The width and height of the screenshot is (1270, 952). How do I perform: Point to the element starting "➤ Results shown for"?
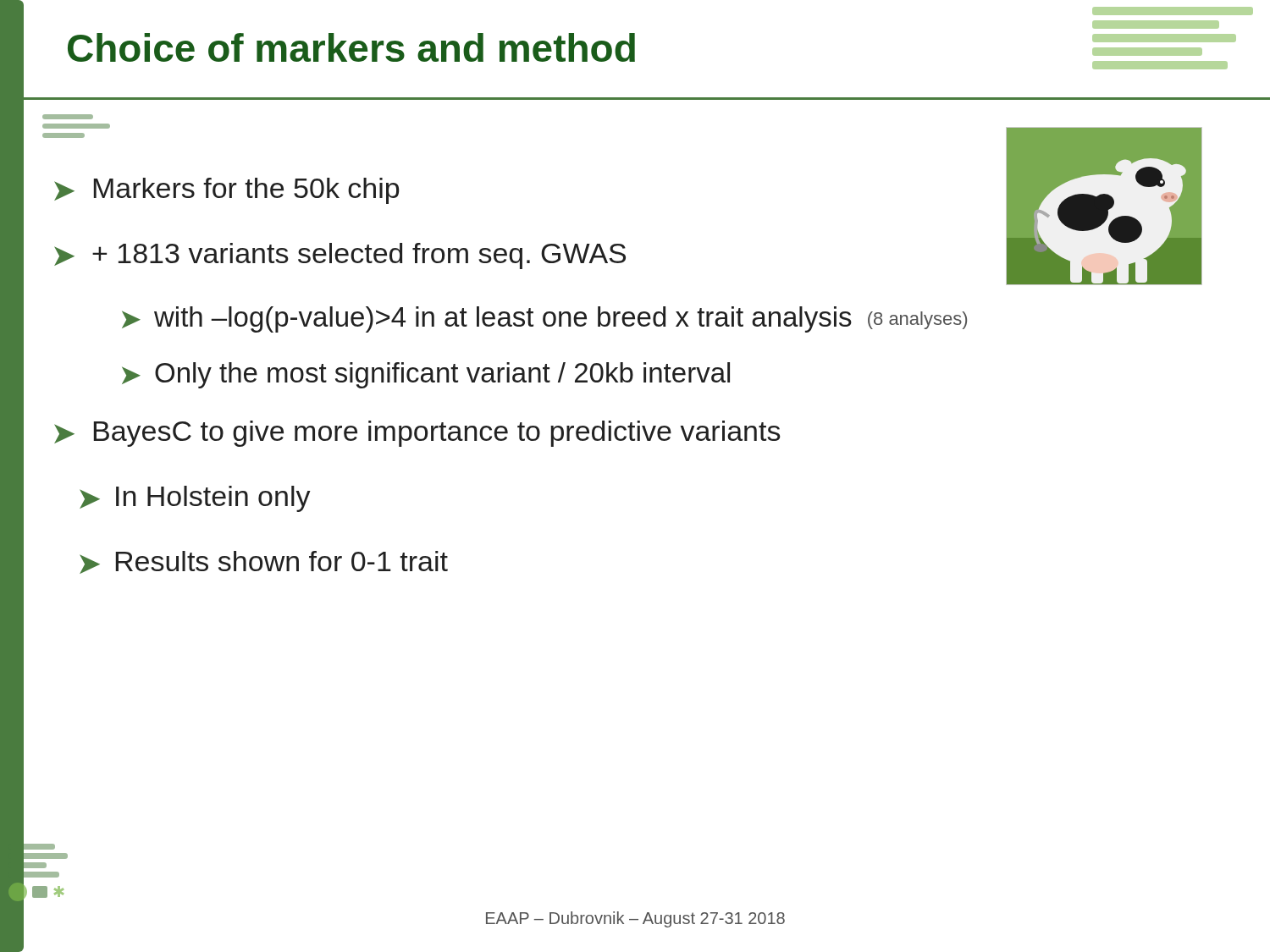pyautogui.click(x=262, y=563)
